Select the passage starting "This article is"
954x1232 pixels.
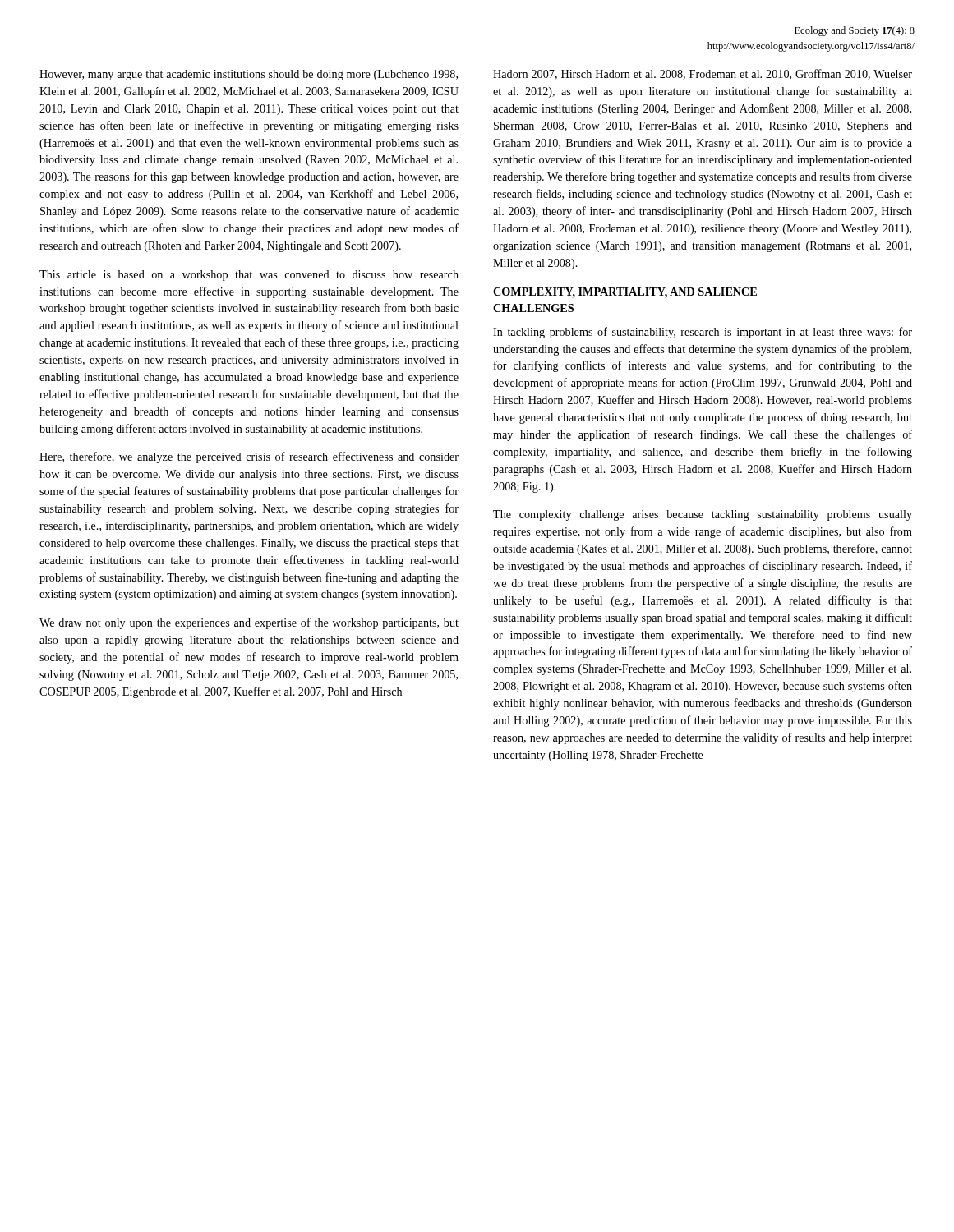tap(249, 351)
